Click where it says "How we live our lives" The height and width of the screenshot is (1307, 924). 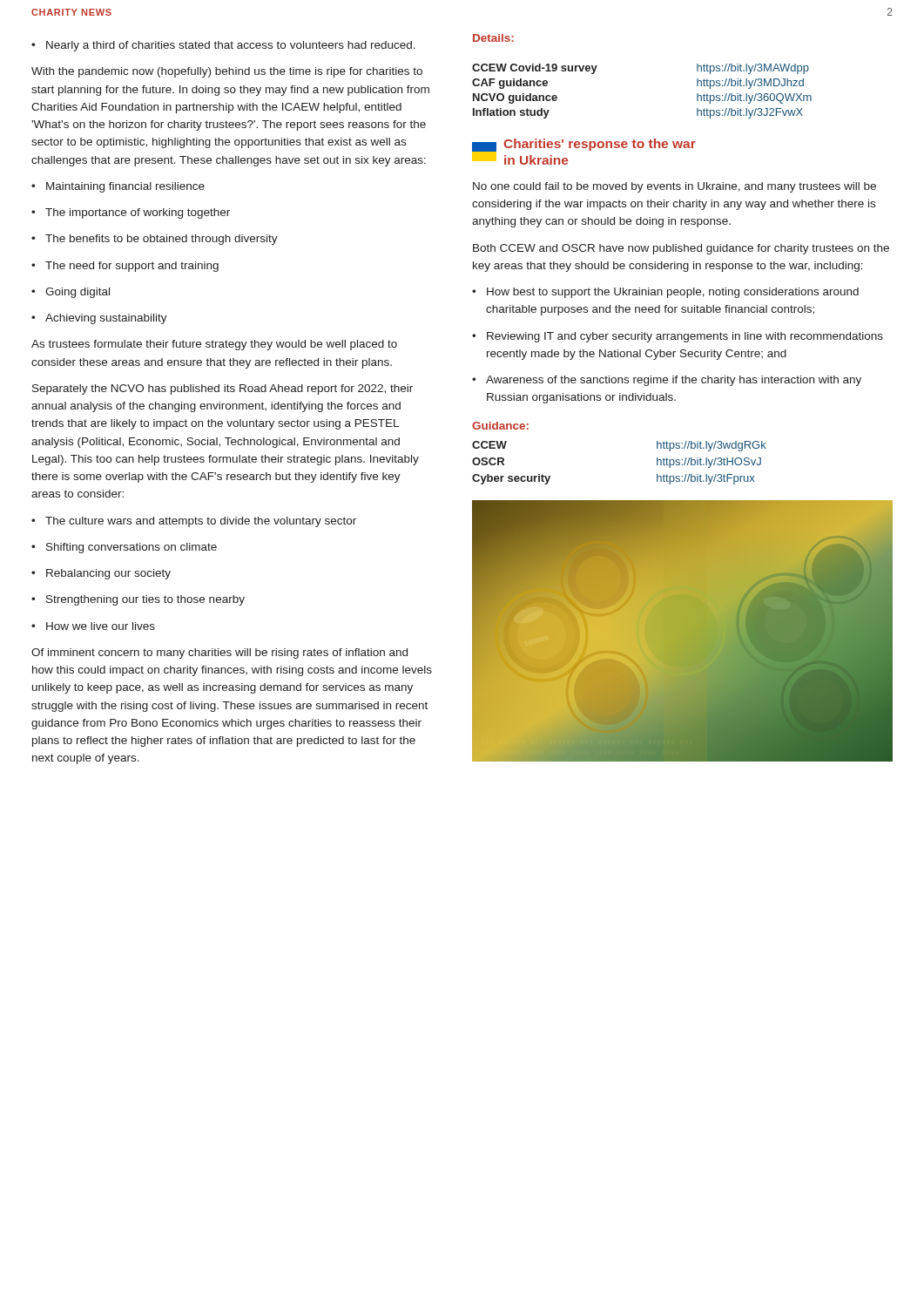pyautogui.click(x=93, y=626)
